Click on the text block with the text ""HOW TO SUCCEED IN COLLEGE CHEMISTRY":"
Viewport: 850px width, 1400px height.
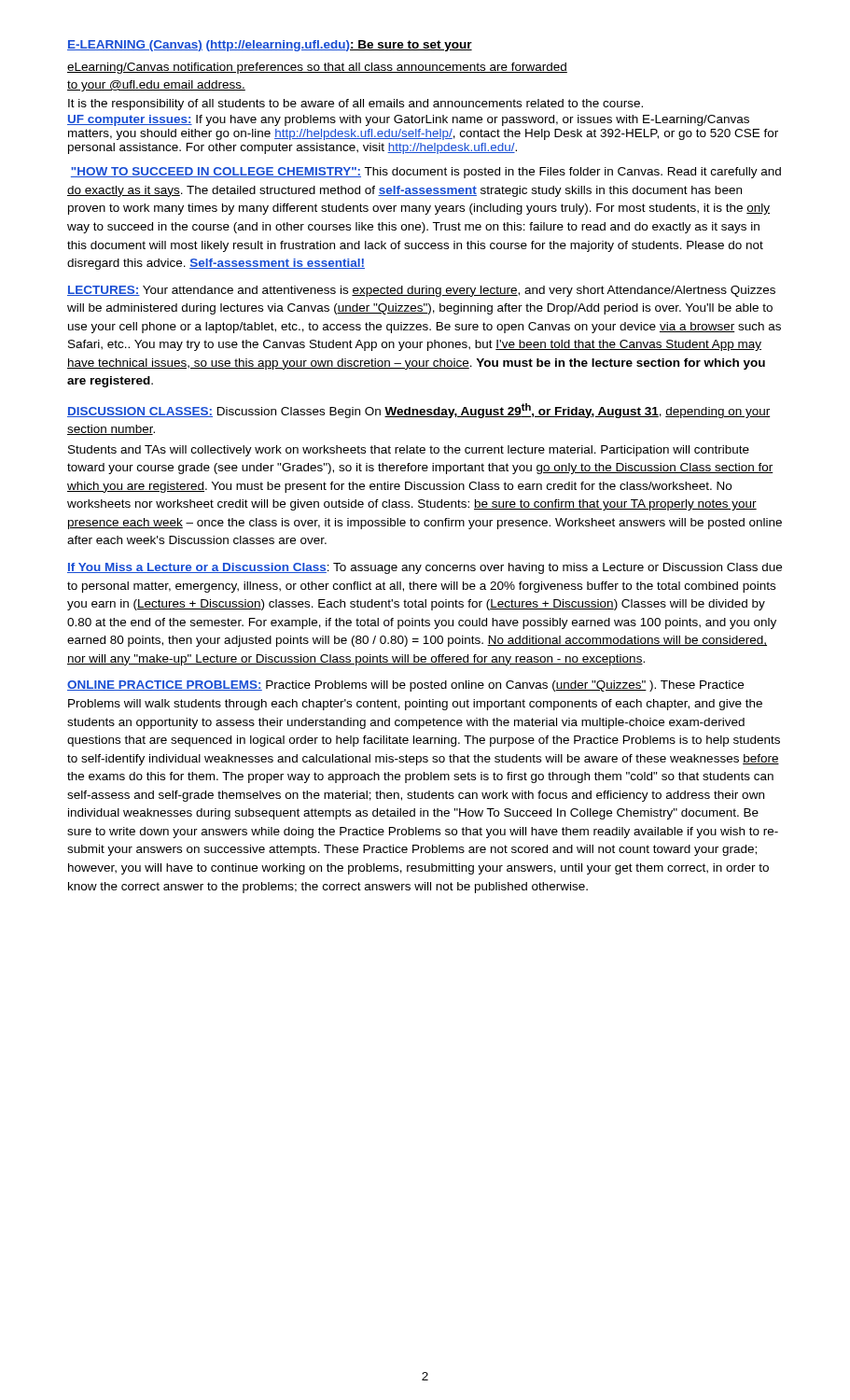(x=425, y=217)
